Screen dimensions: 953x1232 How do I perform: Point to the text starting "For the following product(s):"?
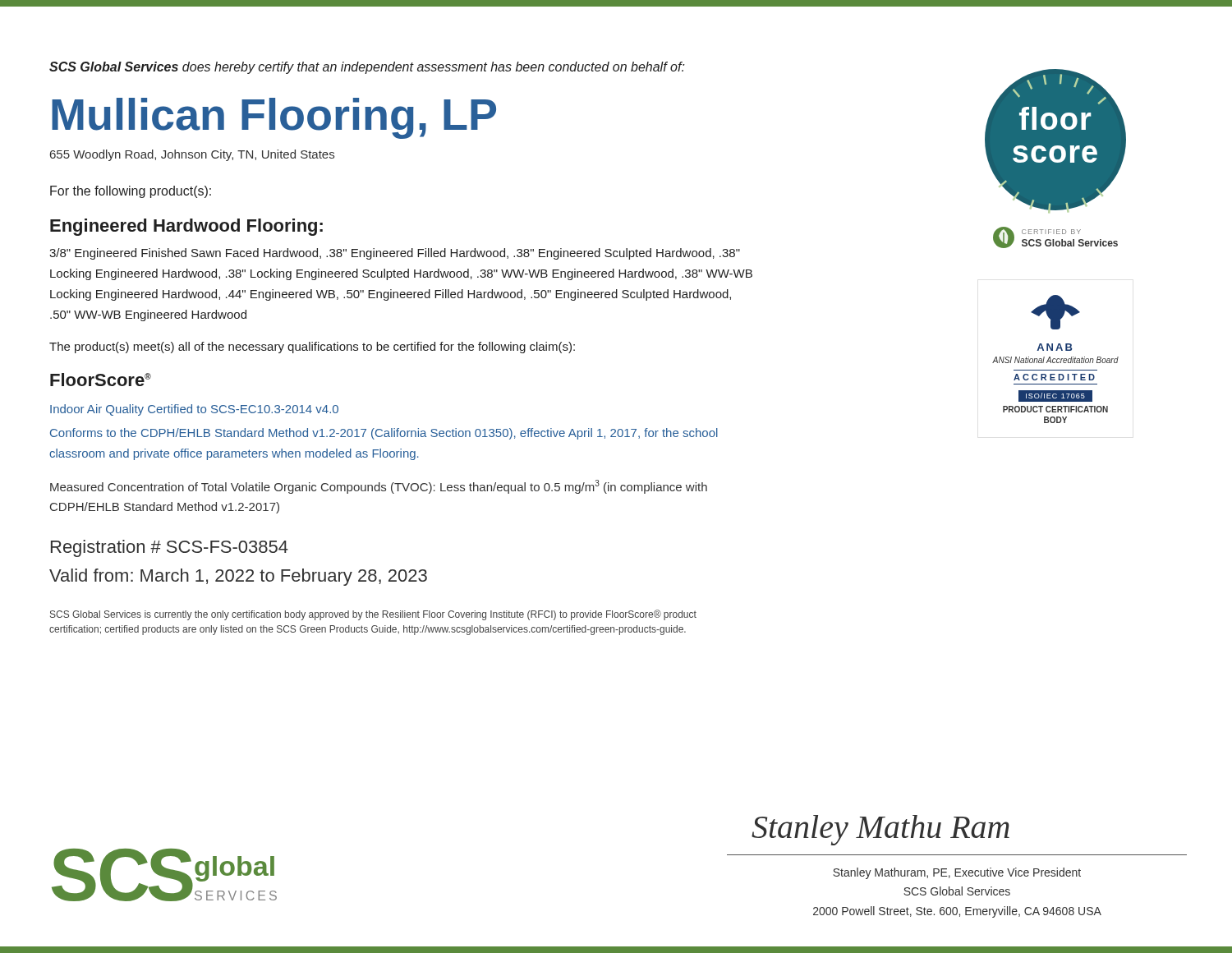(x=131, y=191)
